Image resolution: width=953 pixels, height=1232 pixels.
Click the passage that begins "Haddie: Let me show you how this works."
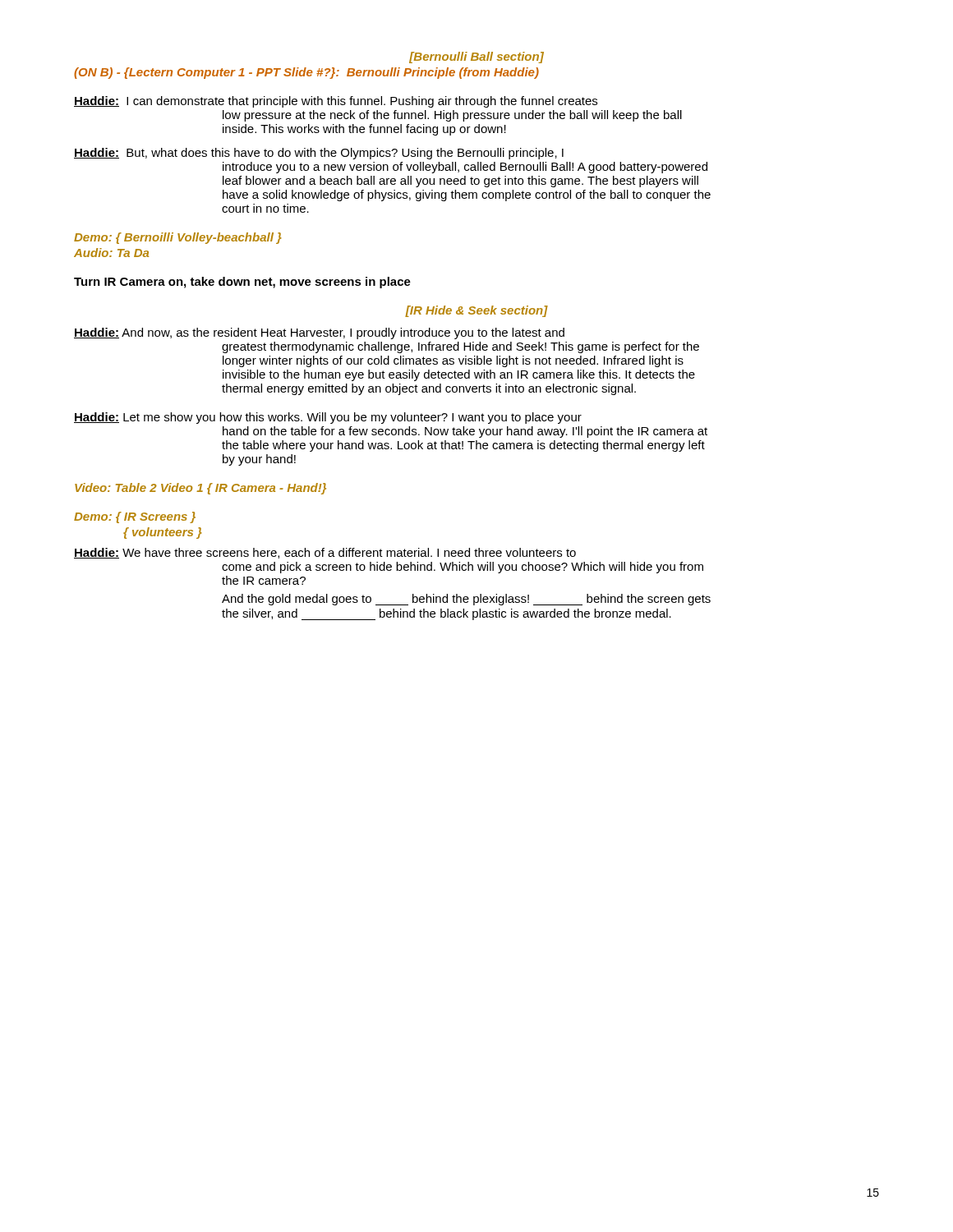click(x=476, y=438)
